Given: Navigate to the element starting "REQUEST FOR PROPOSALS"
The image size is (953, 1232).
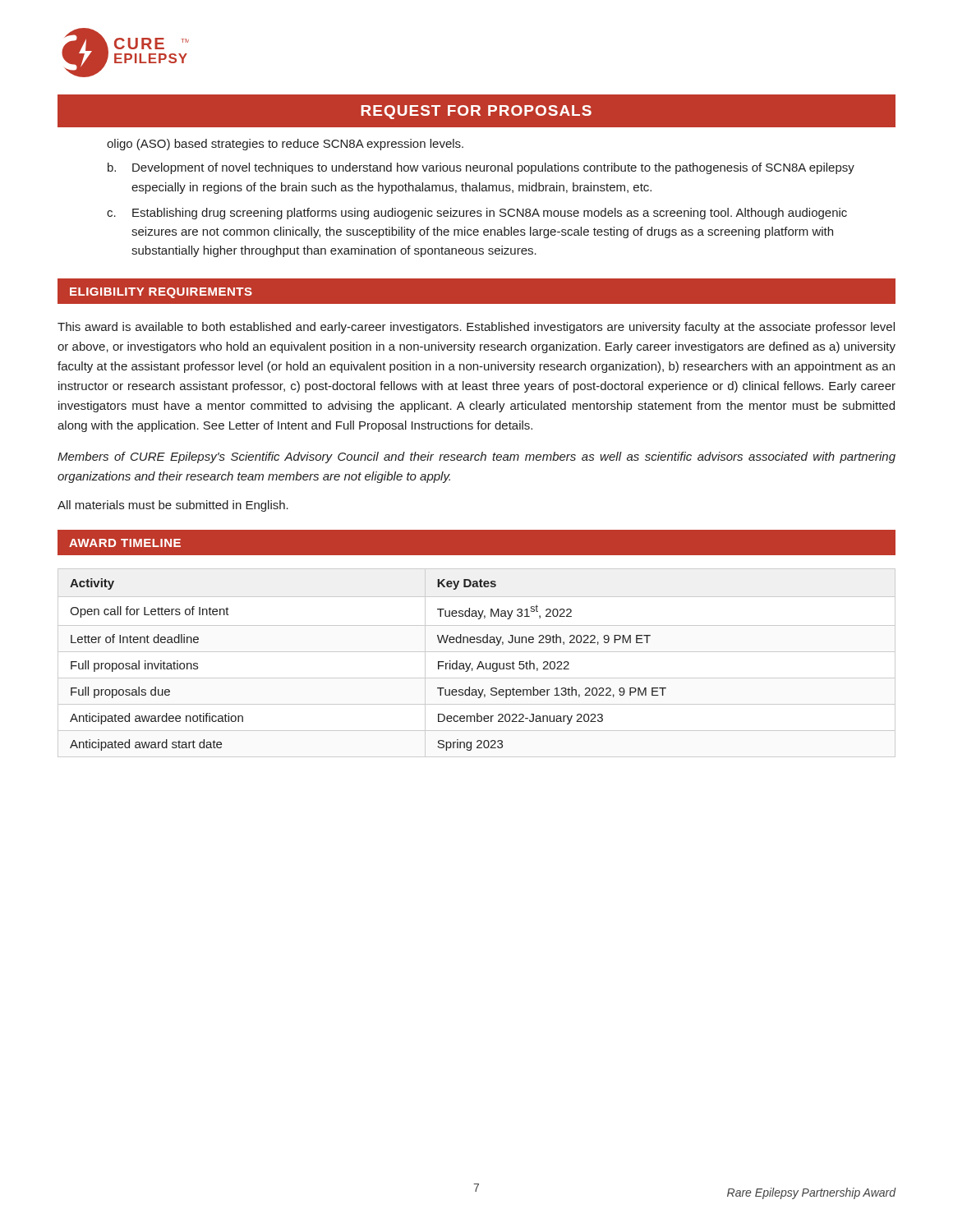Looking at the screenshot, I should point(476,111).
